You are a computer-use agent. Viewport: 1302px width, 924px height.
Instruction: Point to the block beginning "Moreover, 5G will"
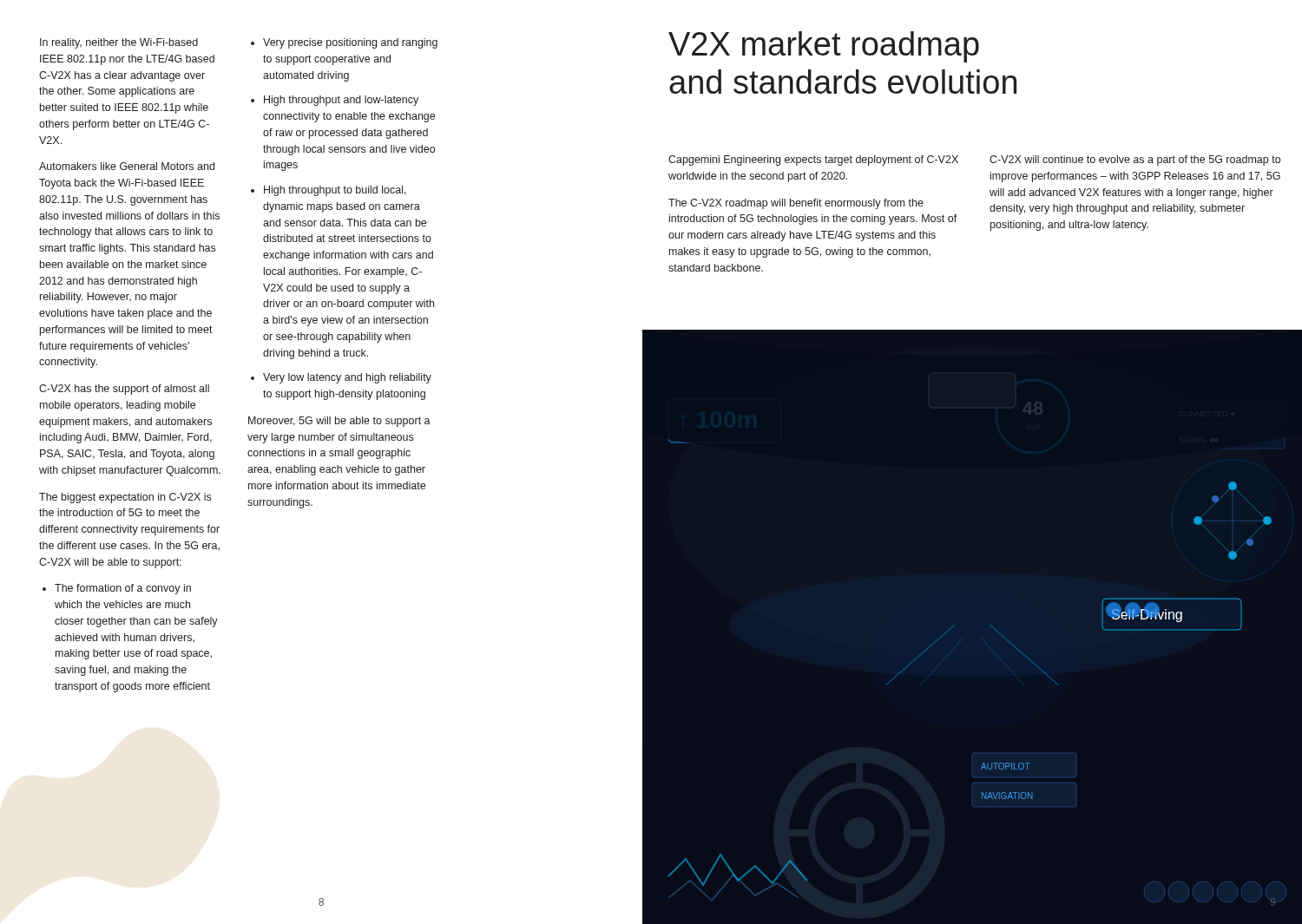click(x=343, y=462)
